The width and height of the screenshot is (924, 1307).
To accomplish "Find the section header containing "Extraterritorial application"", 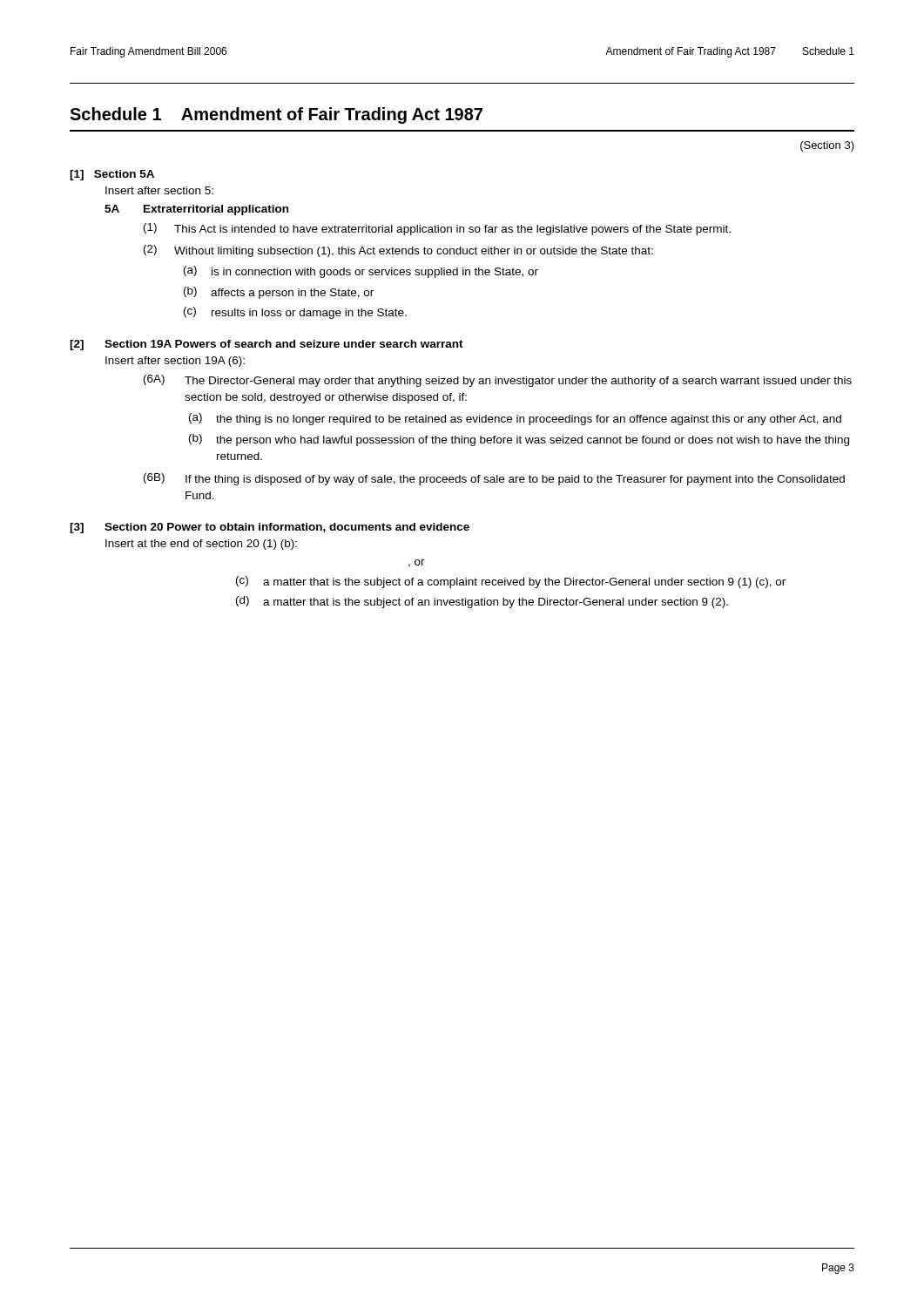I will [216, 209].
